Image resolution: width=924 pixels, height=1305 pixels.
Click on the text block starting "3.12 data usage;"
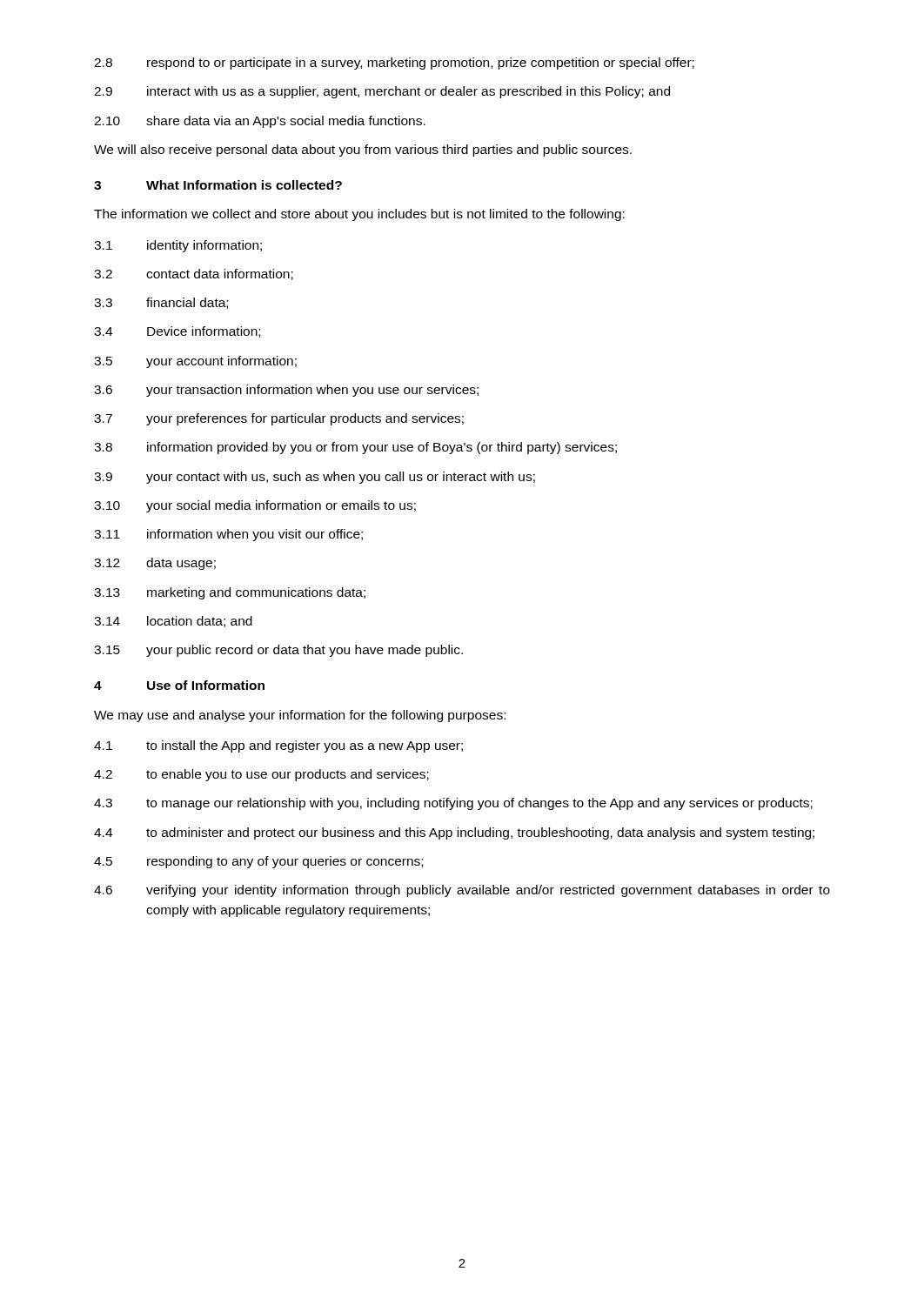(x=155, y=564)
